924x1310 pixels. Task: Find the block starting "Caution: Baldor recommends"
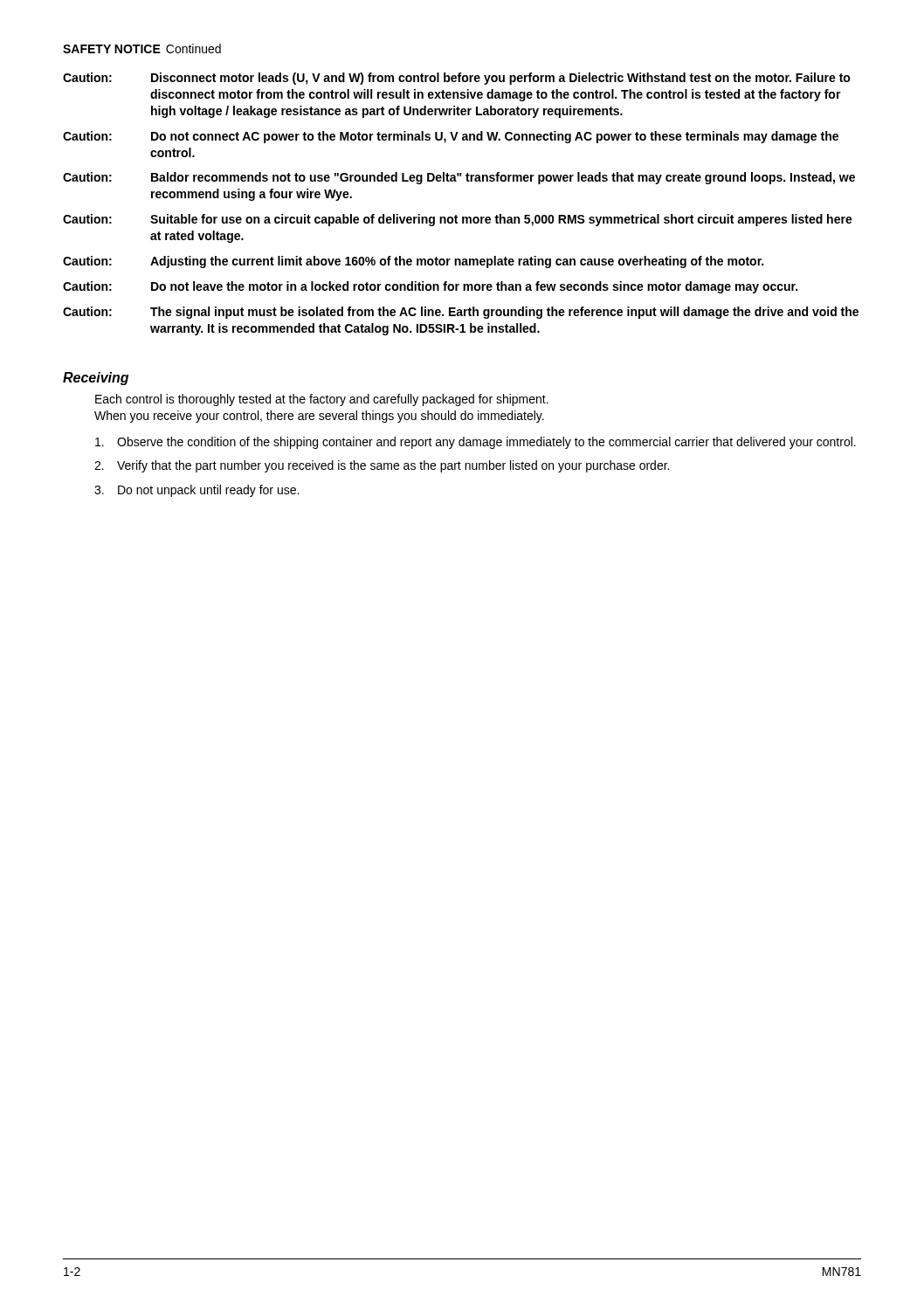point(462,186)
